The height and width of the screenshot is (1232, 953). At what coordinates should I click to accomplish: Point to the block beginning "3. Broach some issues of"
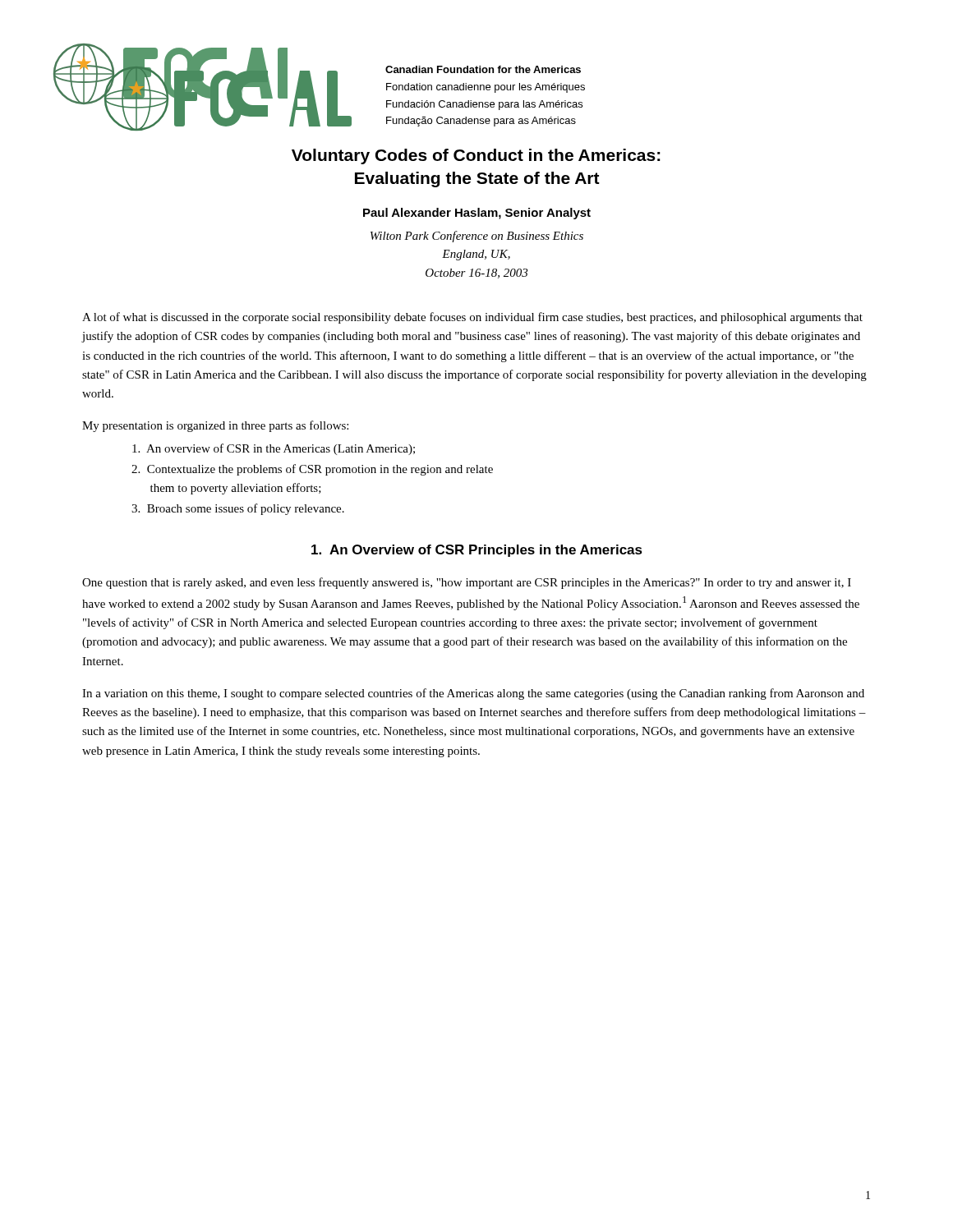pos(238,509)
